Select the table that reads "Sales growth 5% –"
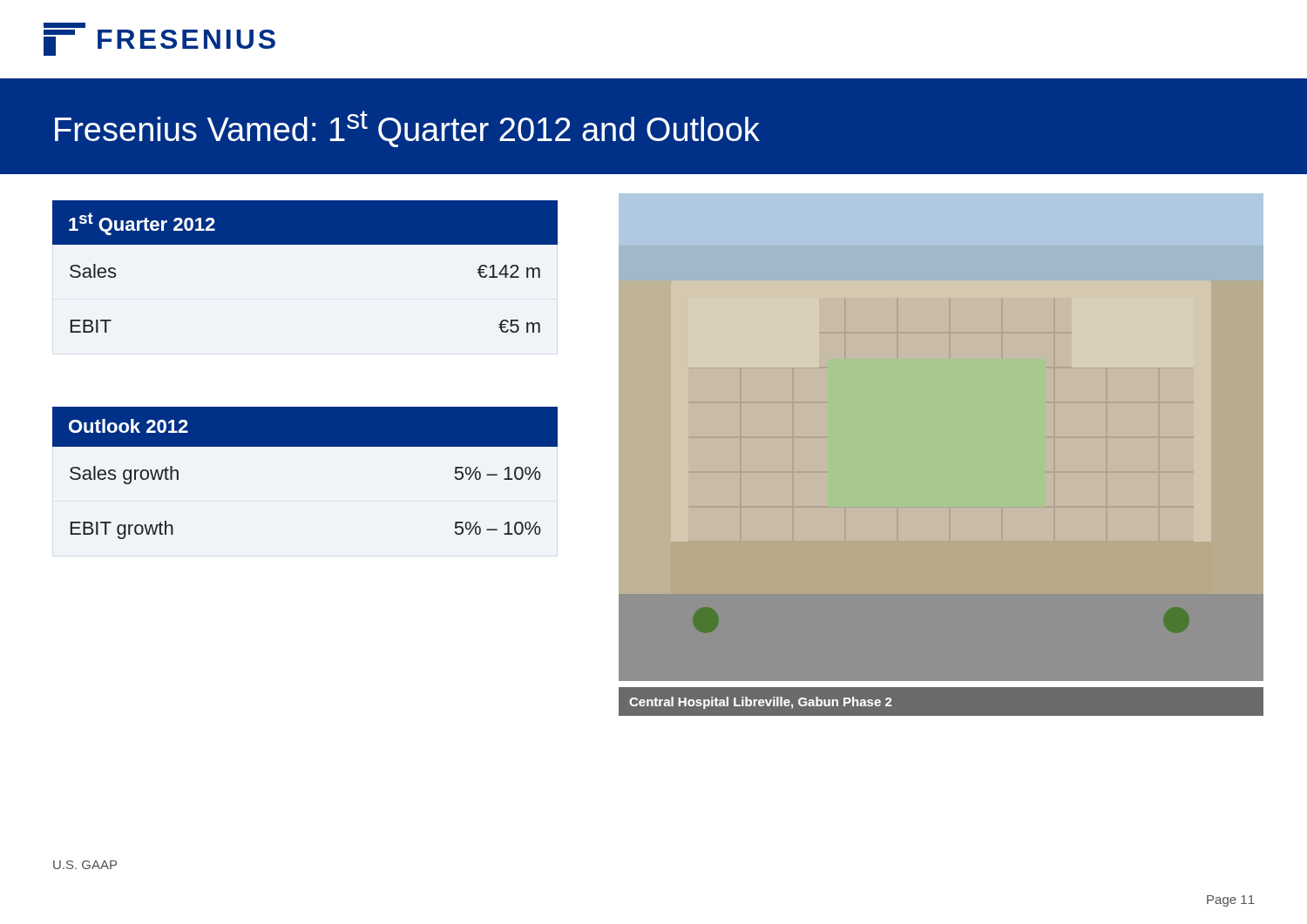This screenshot has width=1307, height=924. pyautogui.click(x=305, y=502)
